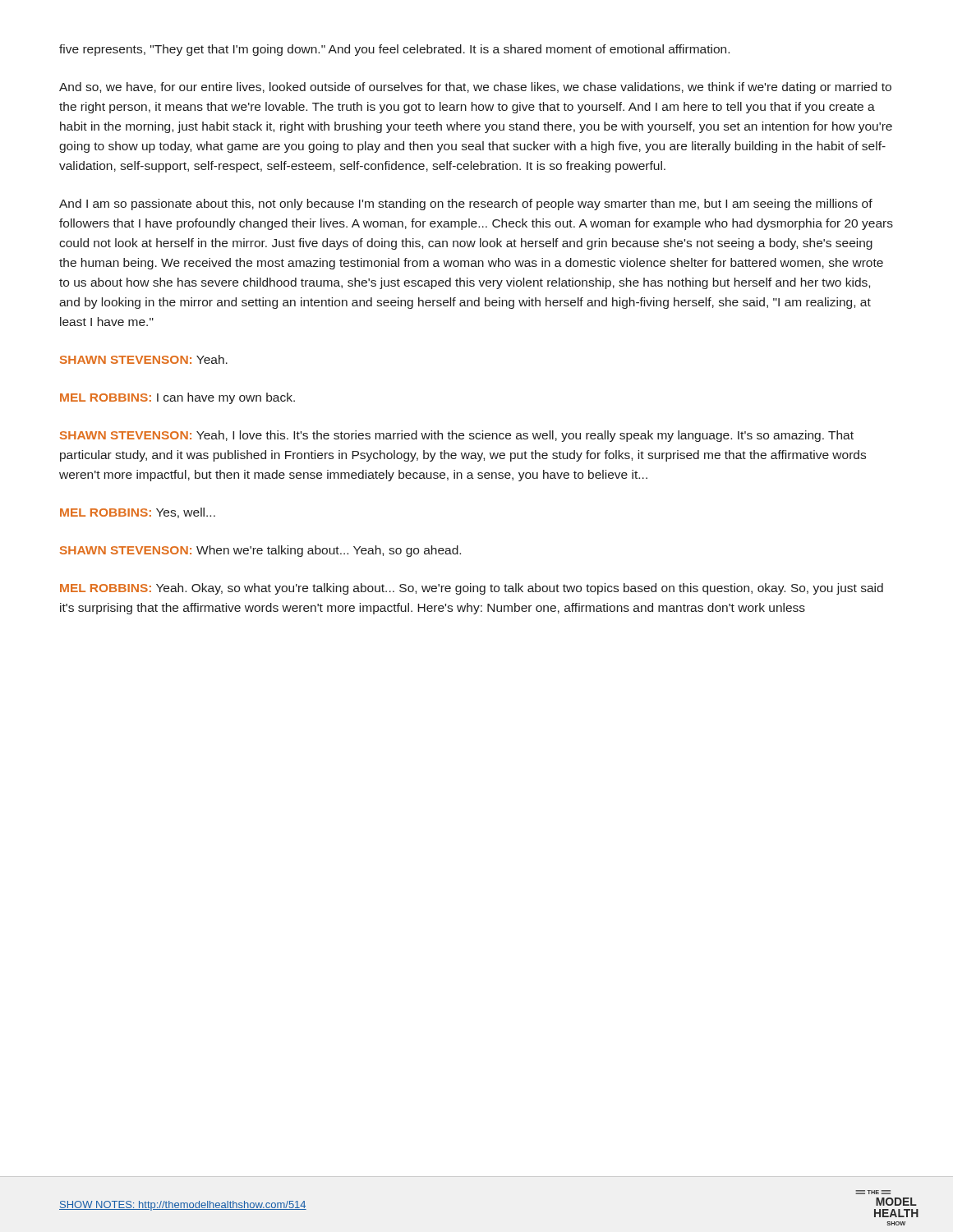Select the text block containing "And I am so passionate"
This screenshot has height=1232, width=953.
tap(476, 263)
